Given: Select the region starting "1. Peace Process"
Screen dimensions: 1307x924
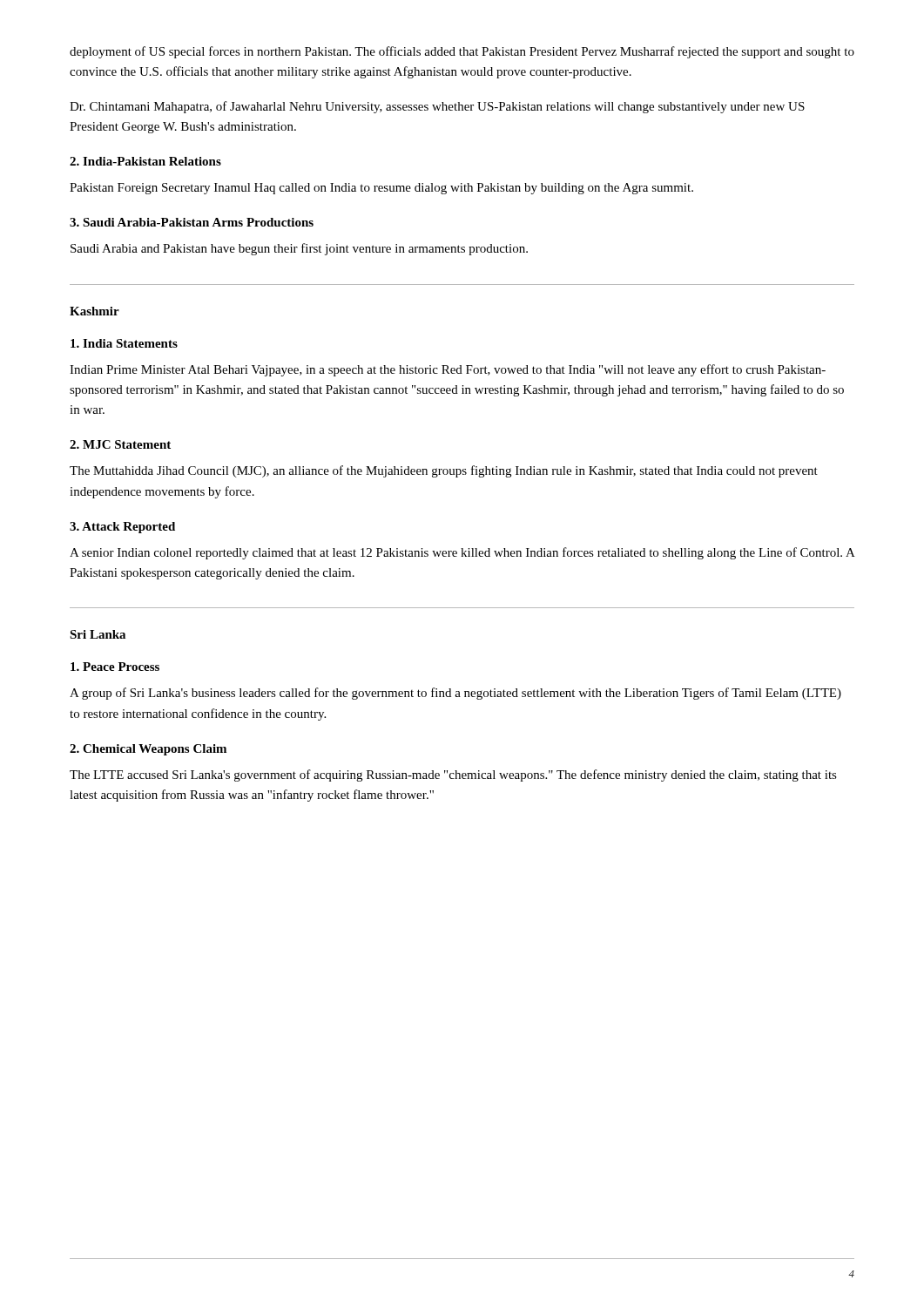Looking at the screenshot, I should [x=115, y=667].
